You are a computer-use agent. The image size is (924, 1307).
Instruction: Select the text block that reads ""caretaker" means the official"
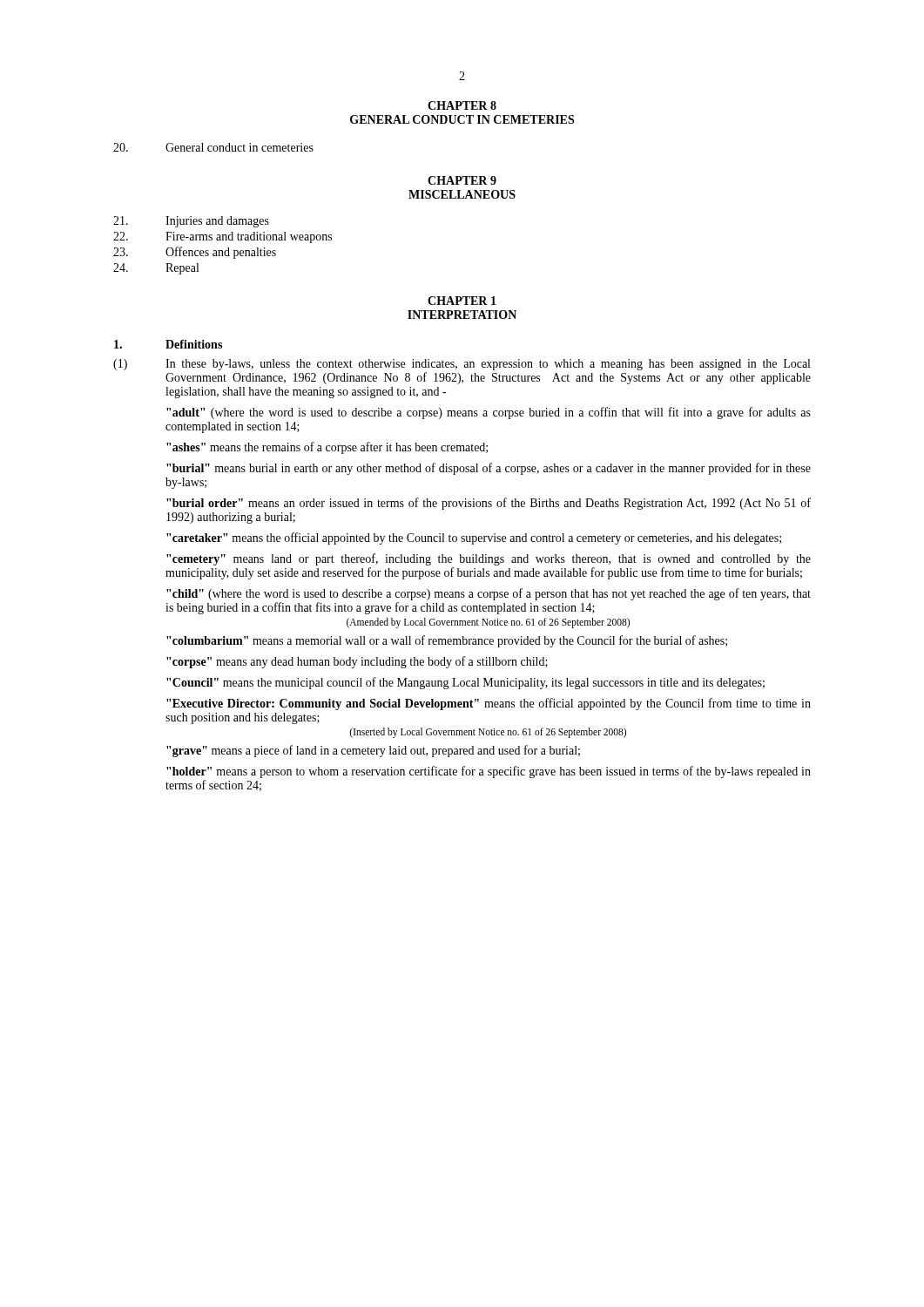tap(474, 538)
